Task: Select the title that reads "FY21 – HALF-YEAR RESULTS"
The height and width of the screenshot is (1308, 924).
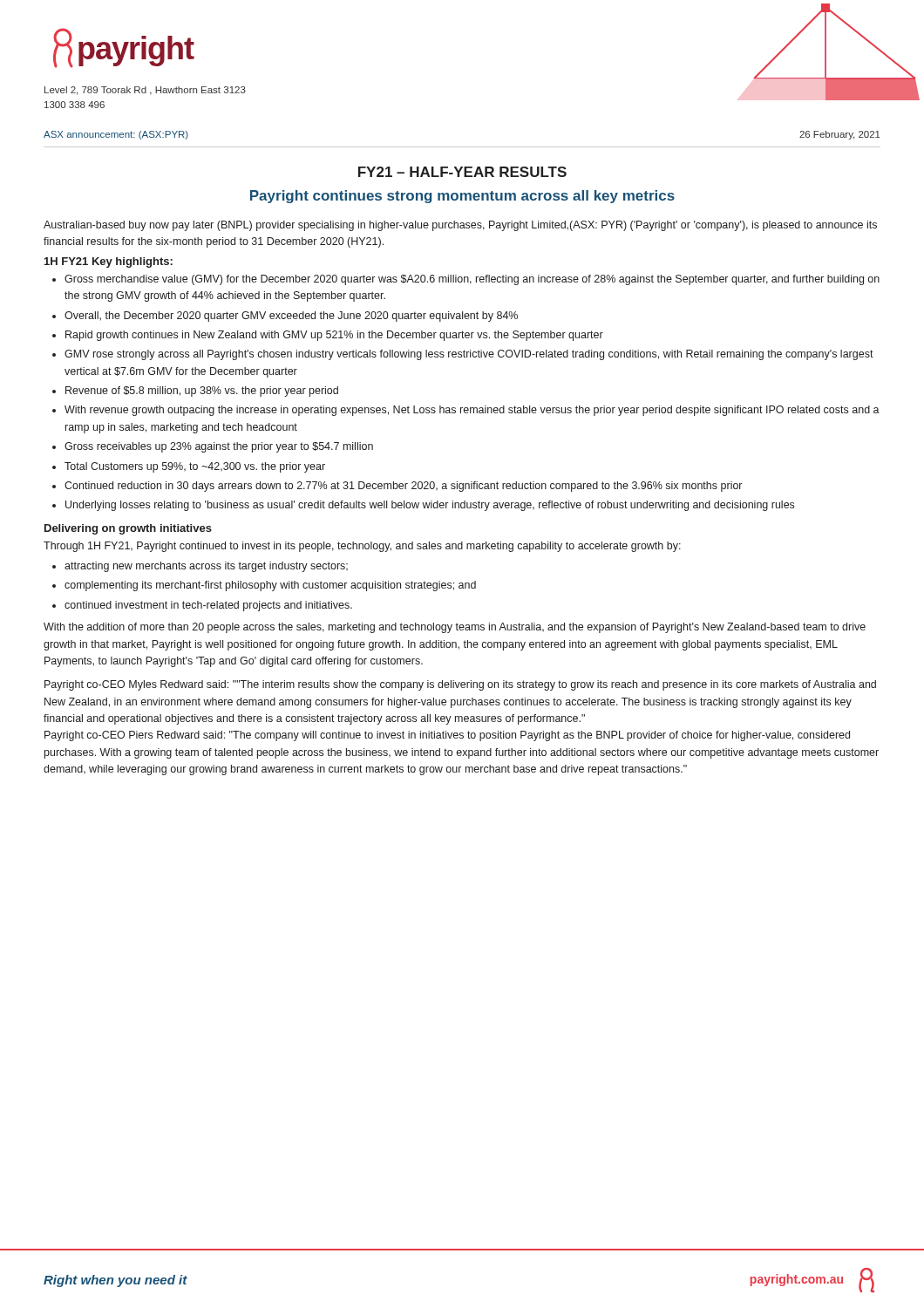Action: [x=462, y=172]
